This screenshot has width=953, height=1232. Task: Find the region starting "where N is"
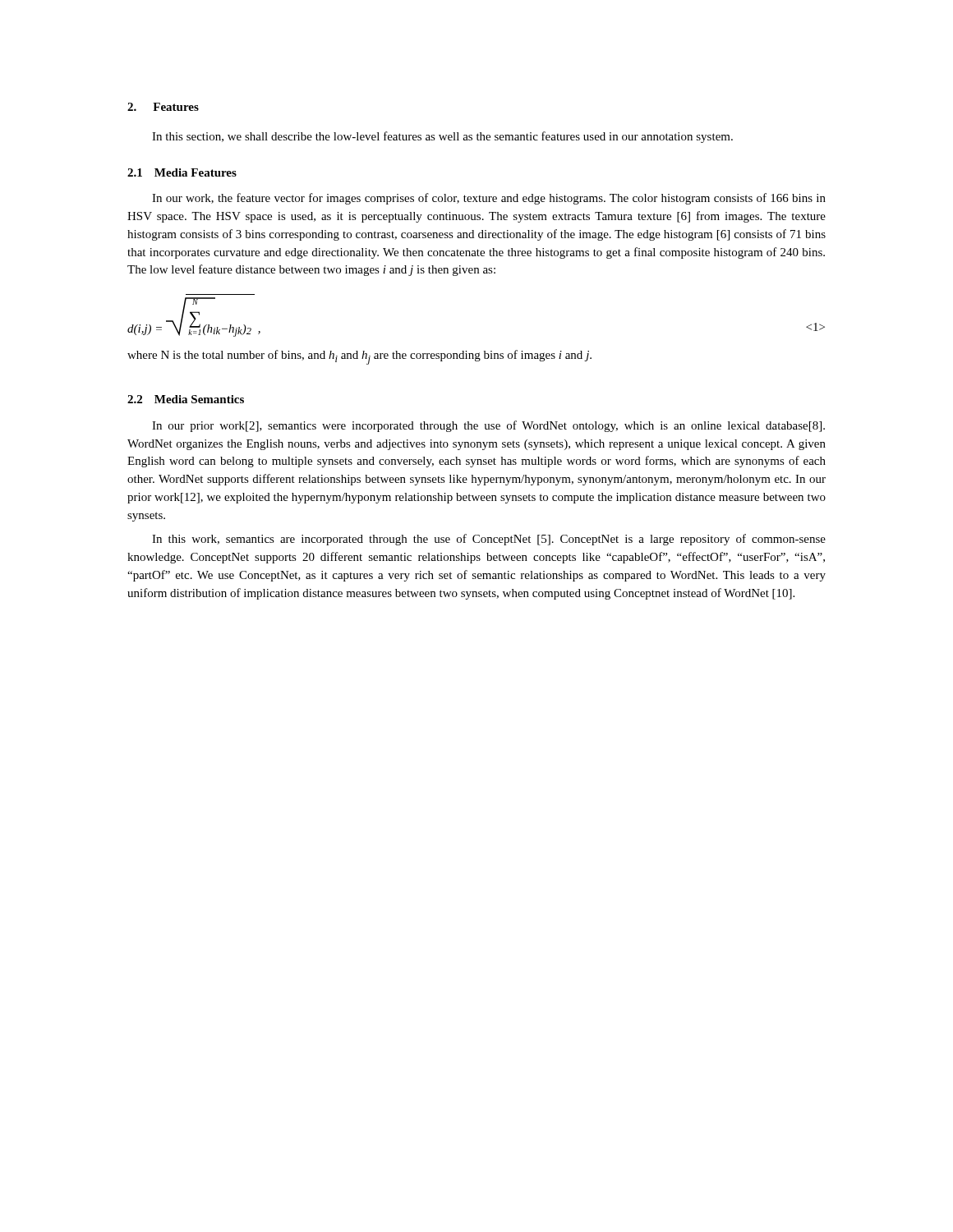click(x=360, y=356)
